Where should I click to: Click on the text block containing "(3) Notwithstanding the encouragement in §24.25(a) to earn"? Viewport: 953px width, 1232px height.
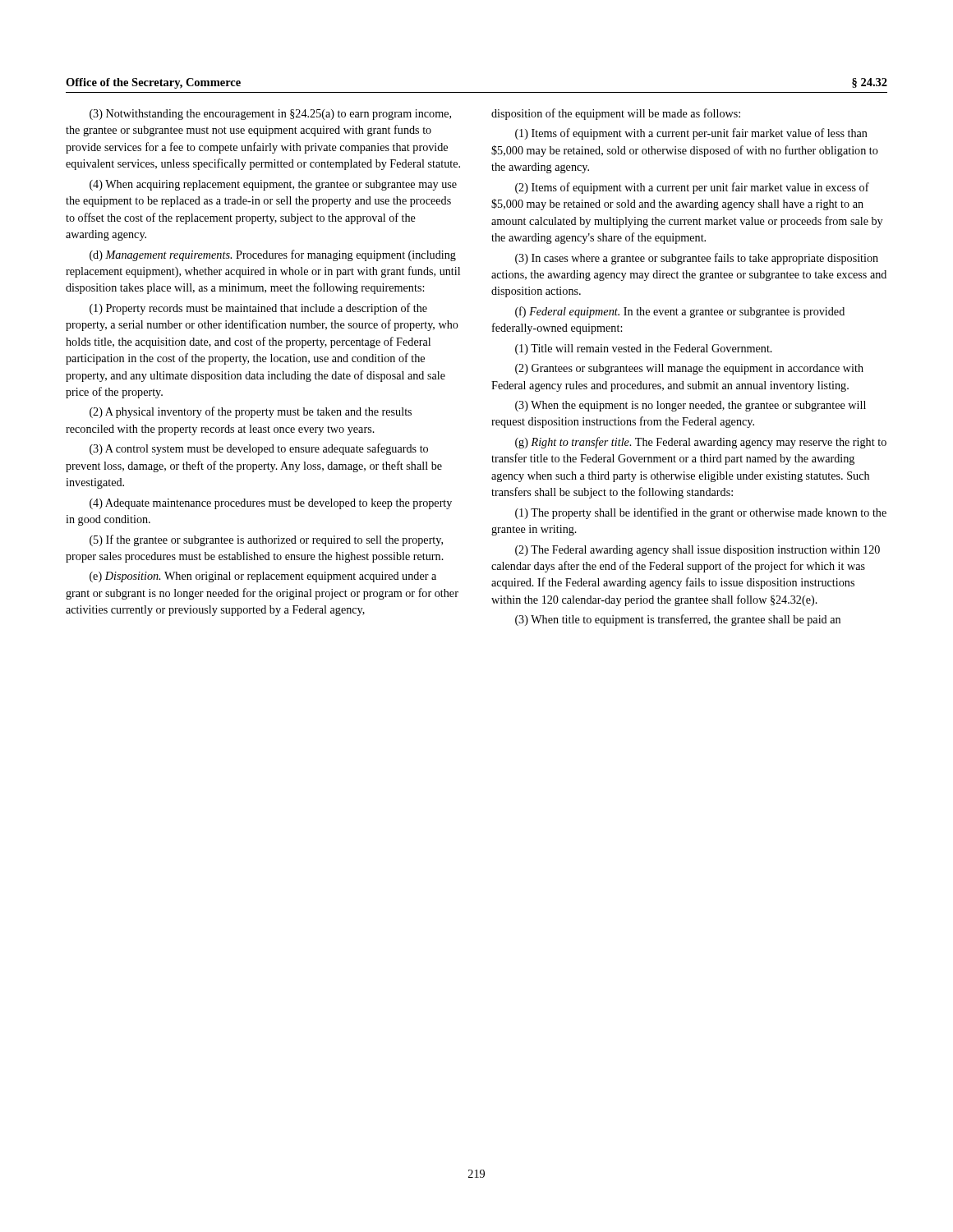pyautogui.click(x=264, y=362)
